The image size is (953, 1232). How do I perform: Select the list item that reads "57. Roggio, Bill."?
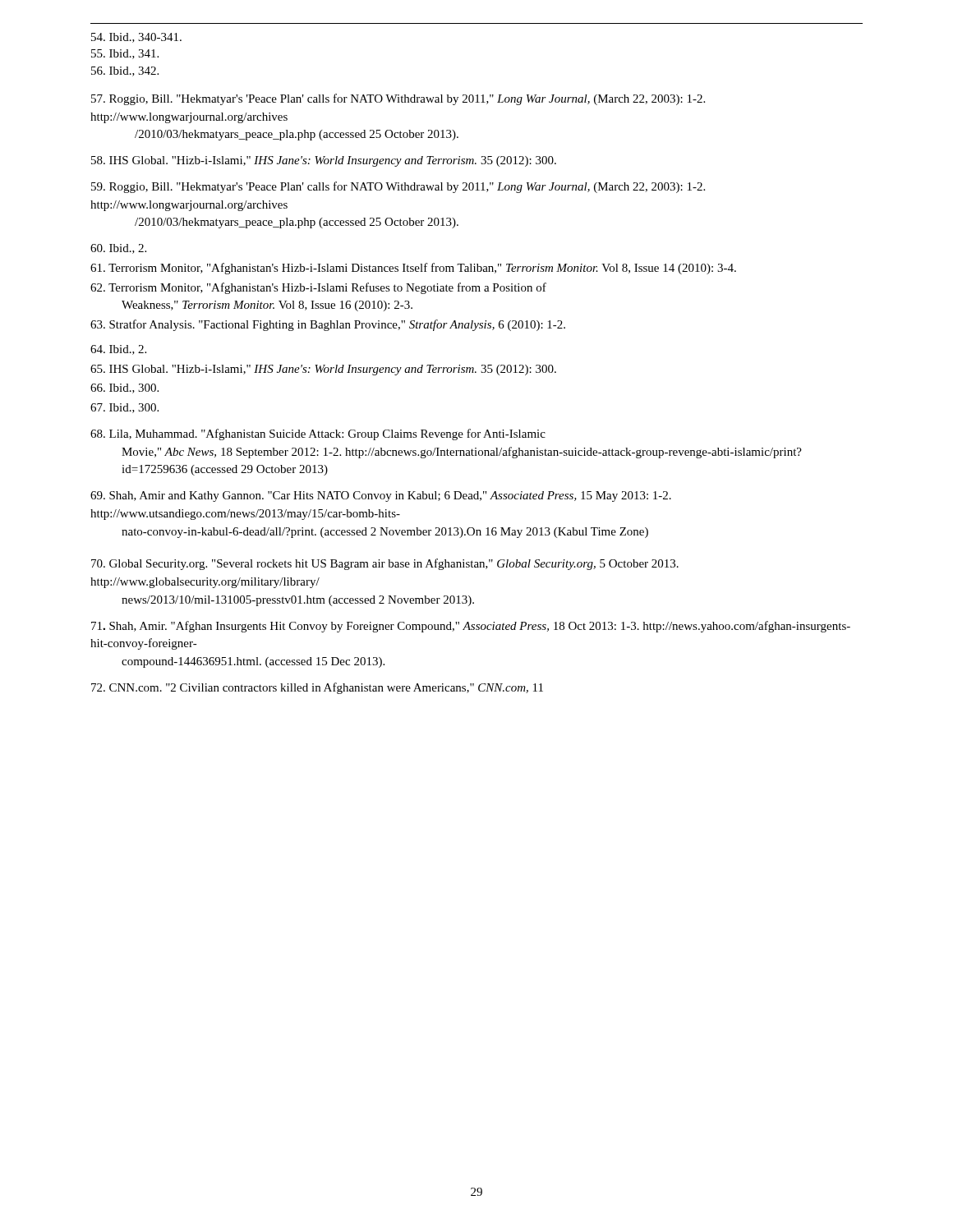(398, 99)
